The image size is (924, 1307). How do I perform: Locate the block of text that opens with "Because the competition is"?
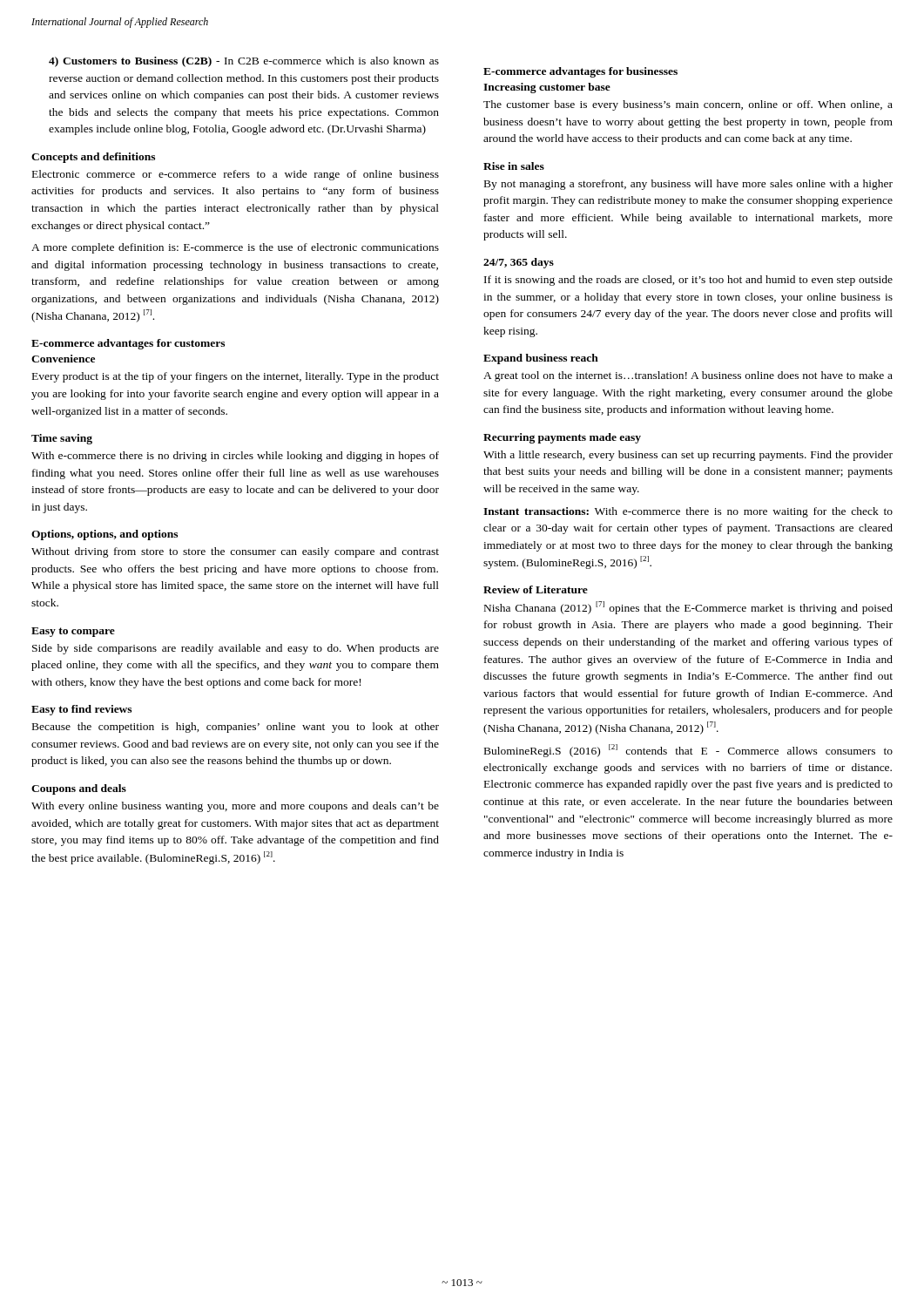[235, 743]
